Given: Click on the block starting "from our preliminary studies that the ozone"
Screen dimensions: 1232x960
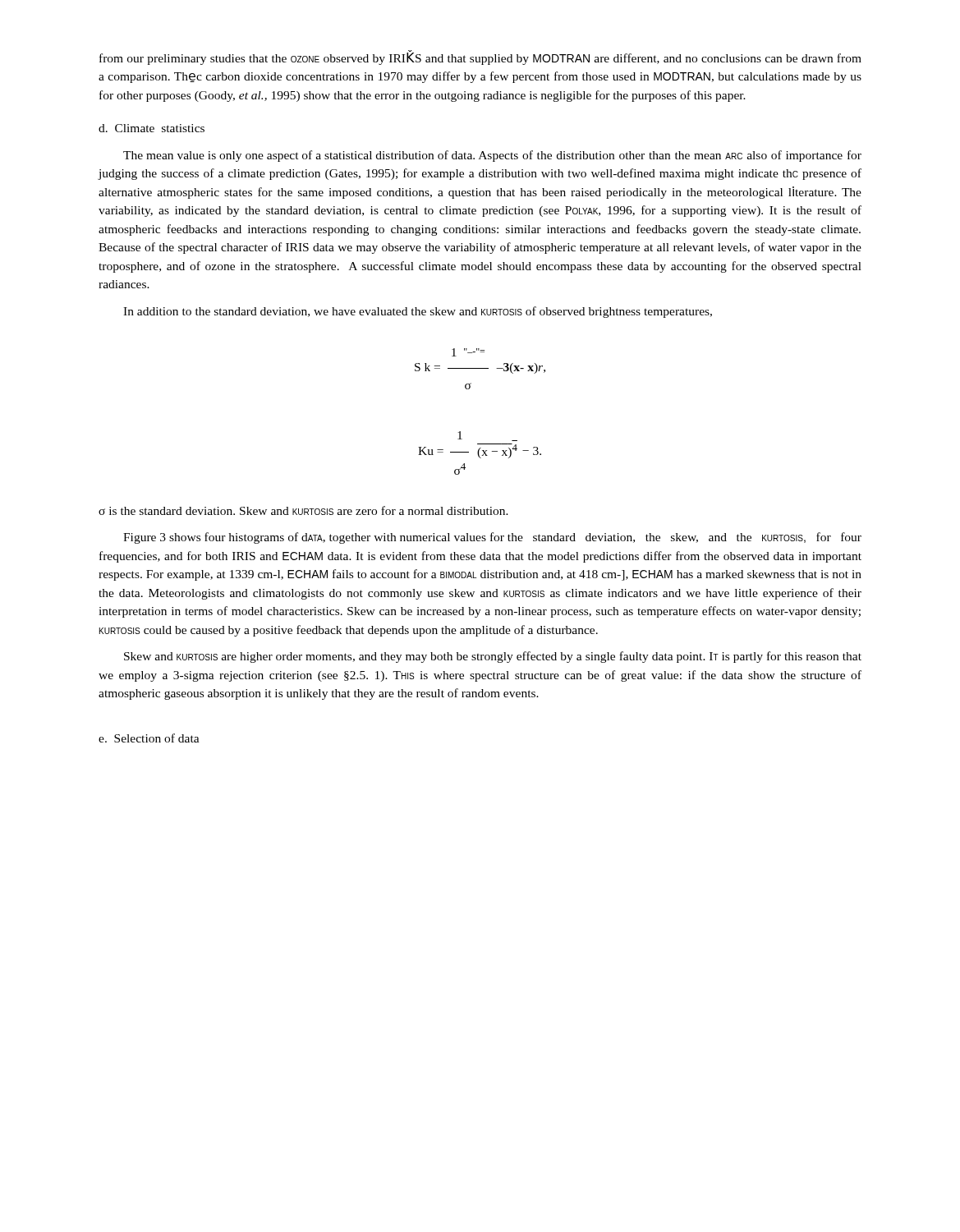Looking at the screenshot, I should (480, 76).
